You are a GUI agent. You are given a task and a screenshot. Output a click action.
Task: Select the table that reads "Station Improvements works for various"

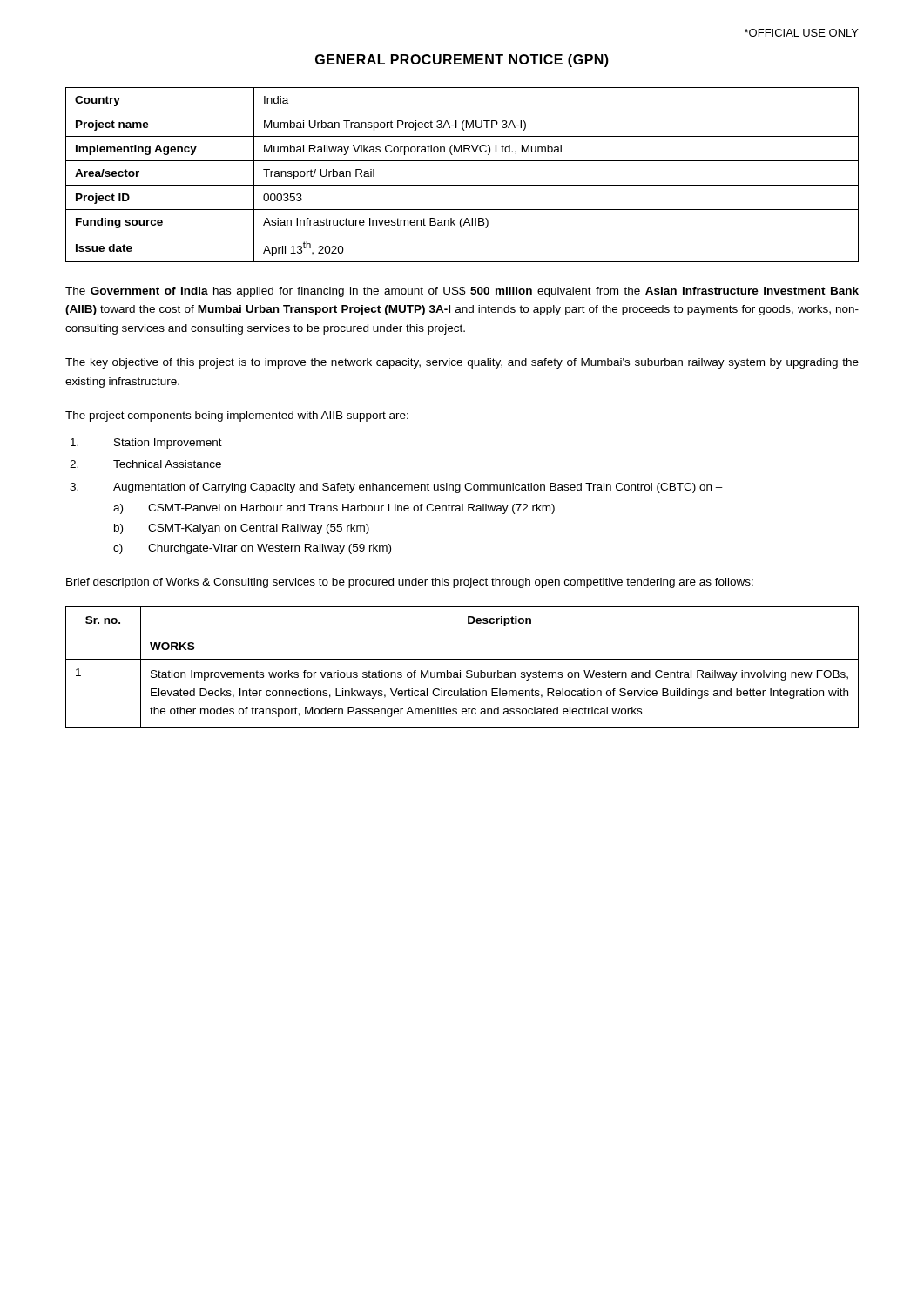click(462, 667)
